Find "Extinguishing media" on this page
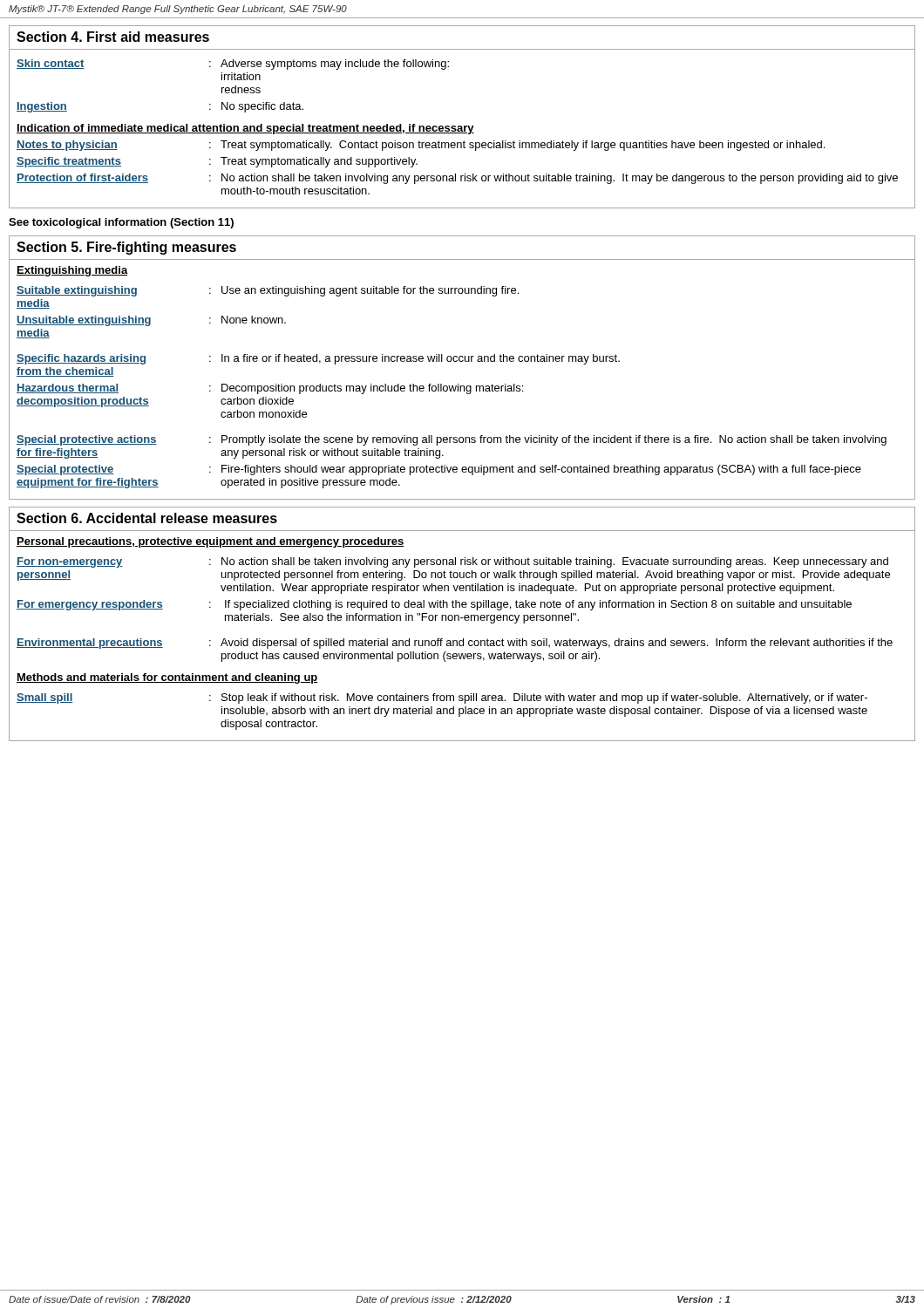Viewport: 924px width, 1308px height. 72,270
